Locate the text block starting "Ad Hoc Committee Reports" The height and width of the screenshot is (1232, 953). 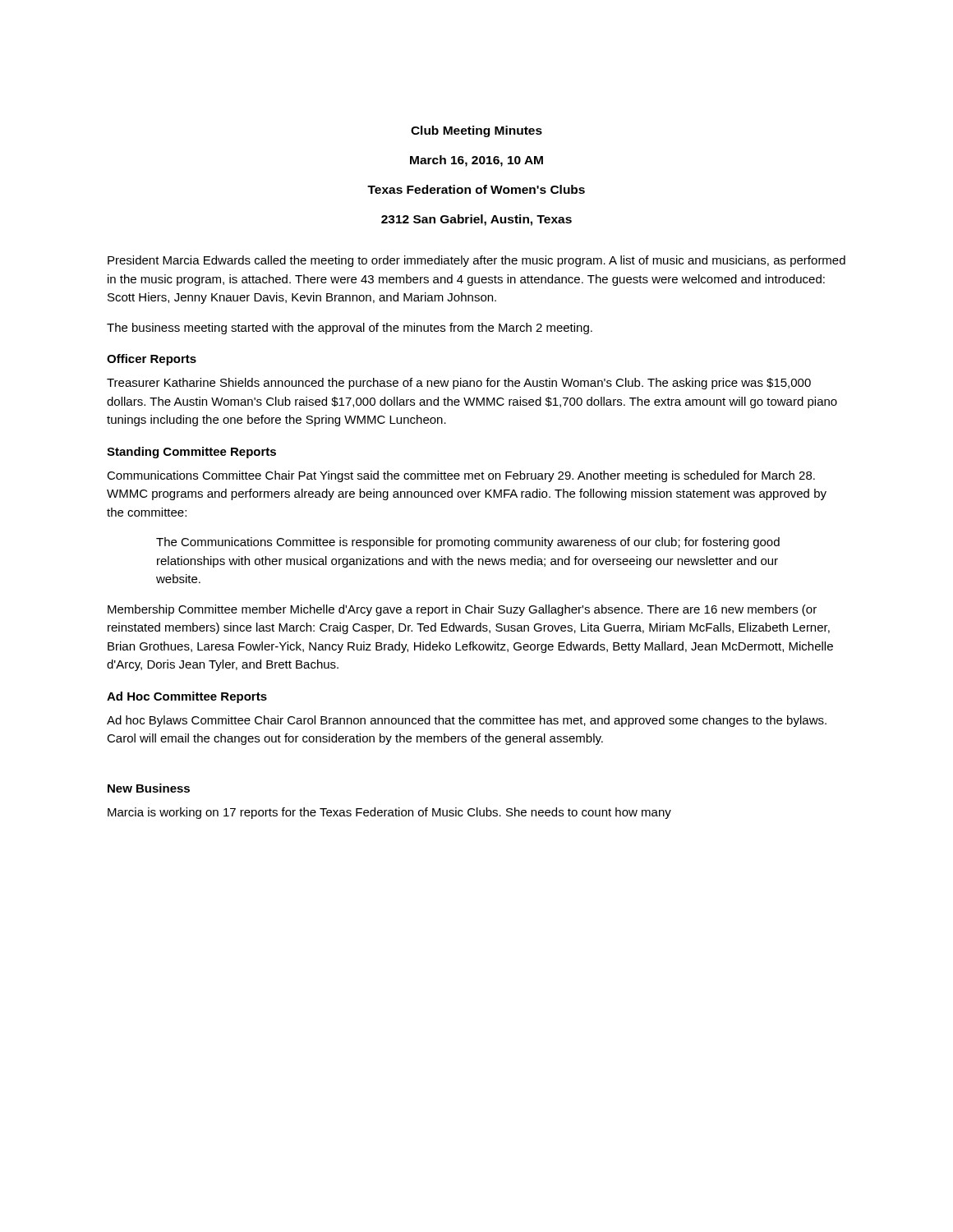click(x=187, y=696)
